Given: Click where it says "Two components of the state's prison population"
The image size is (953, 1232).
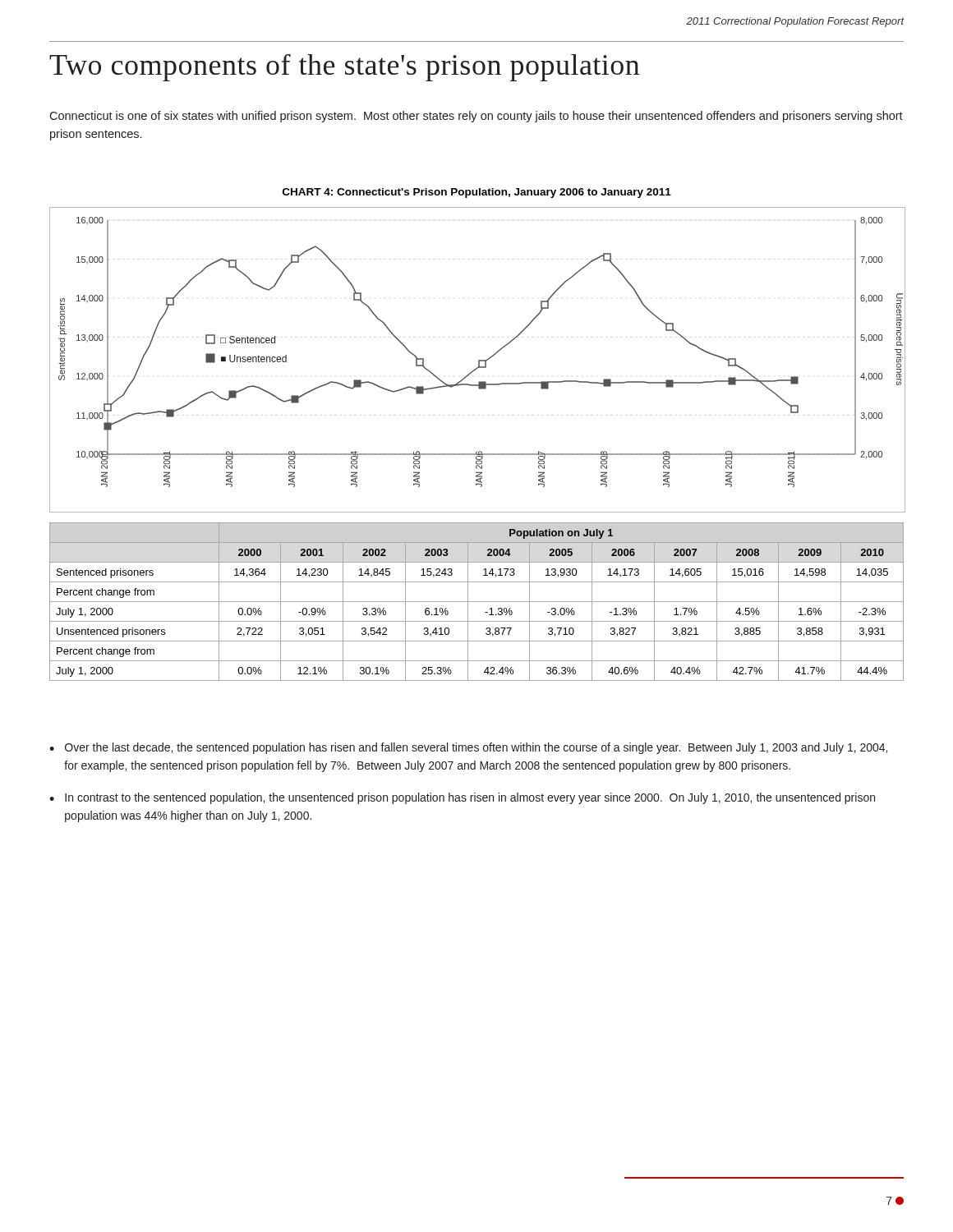Looking at the screenshot, I should 345,65.
